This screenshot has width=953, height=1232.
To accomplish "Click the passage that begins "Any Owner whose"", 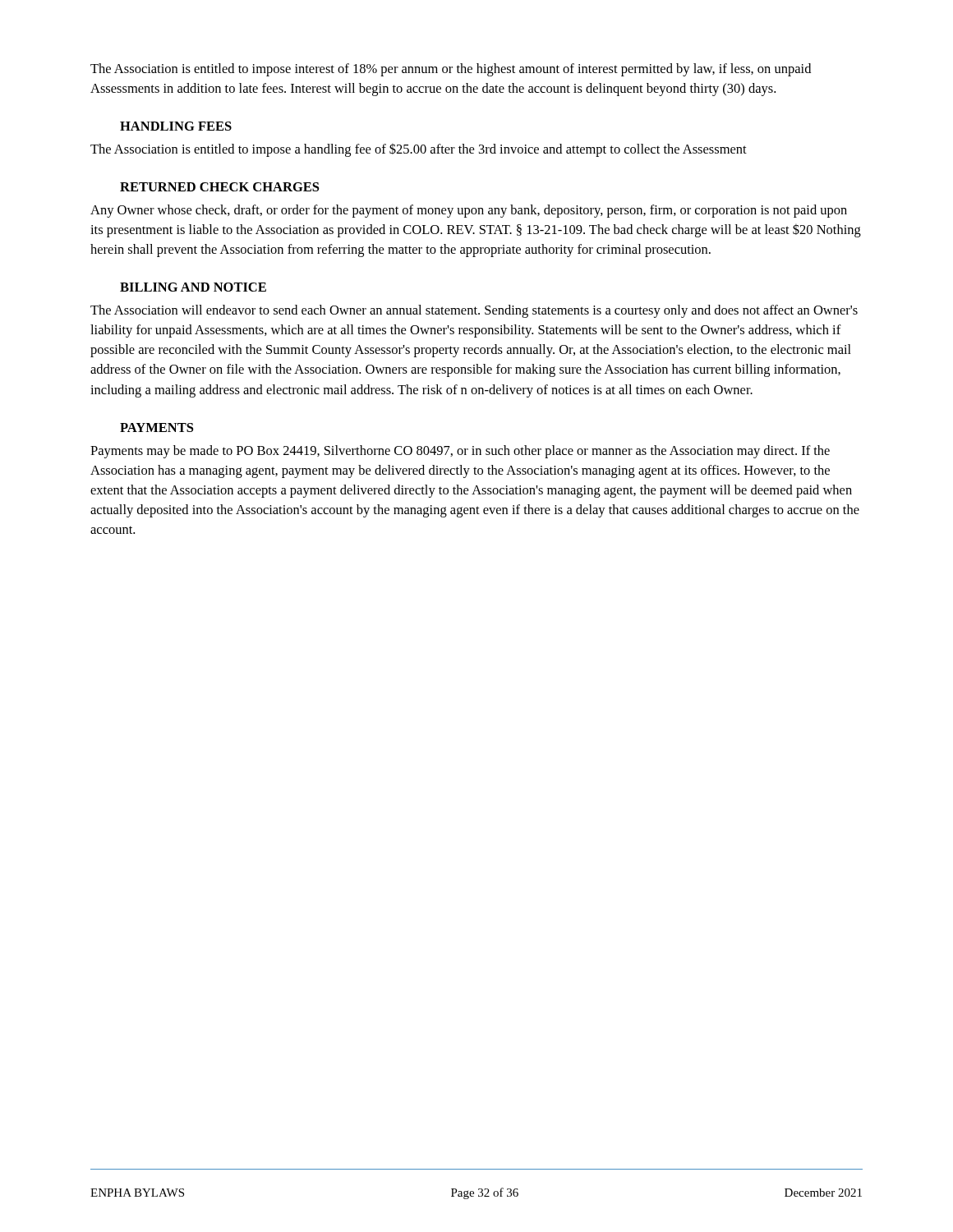I will tap(476, 230).
